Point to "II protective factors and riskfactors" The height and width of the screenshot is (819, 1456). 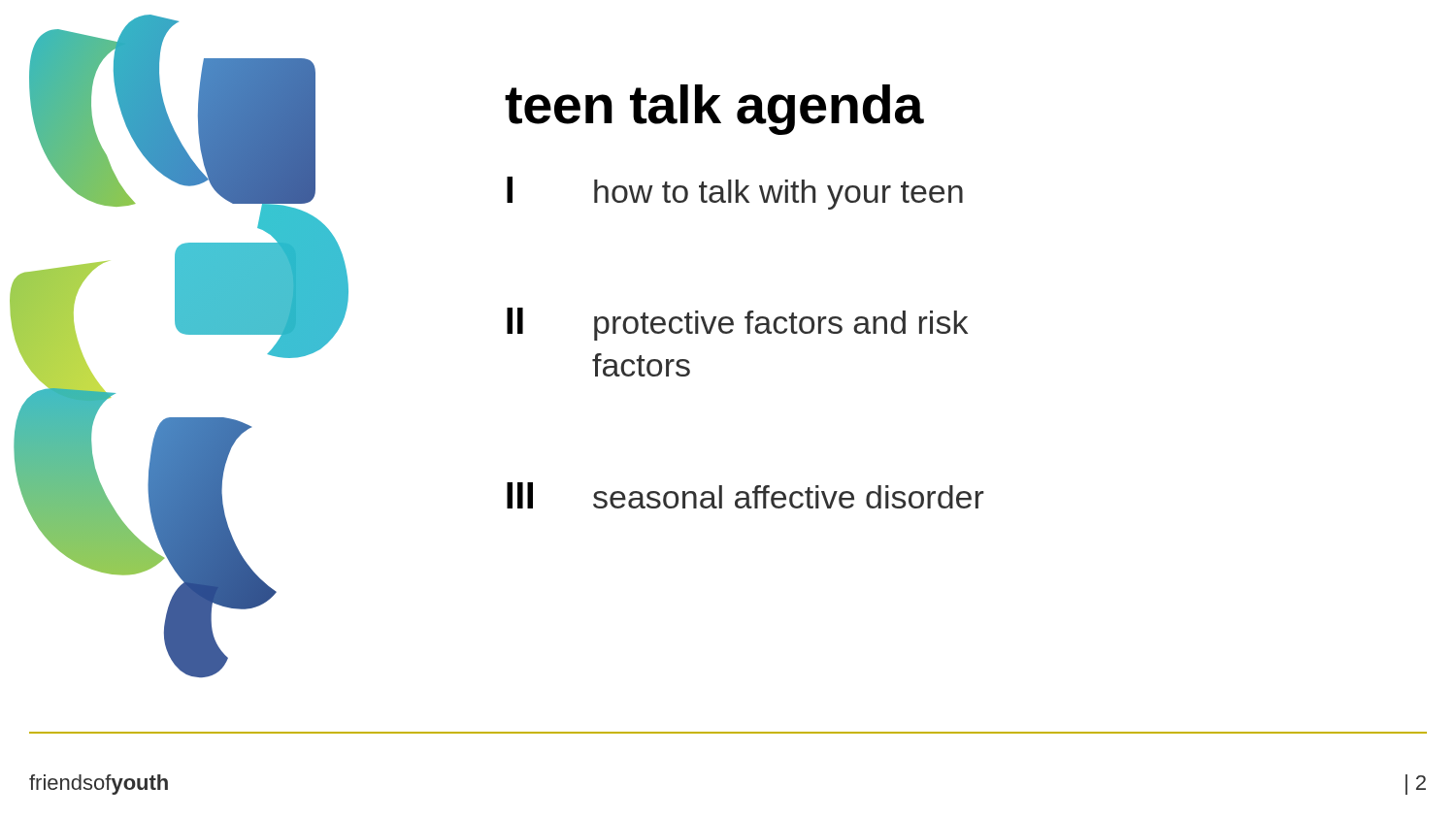736,344
